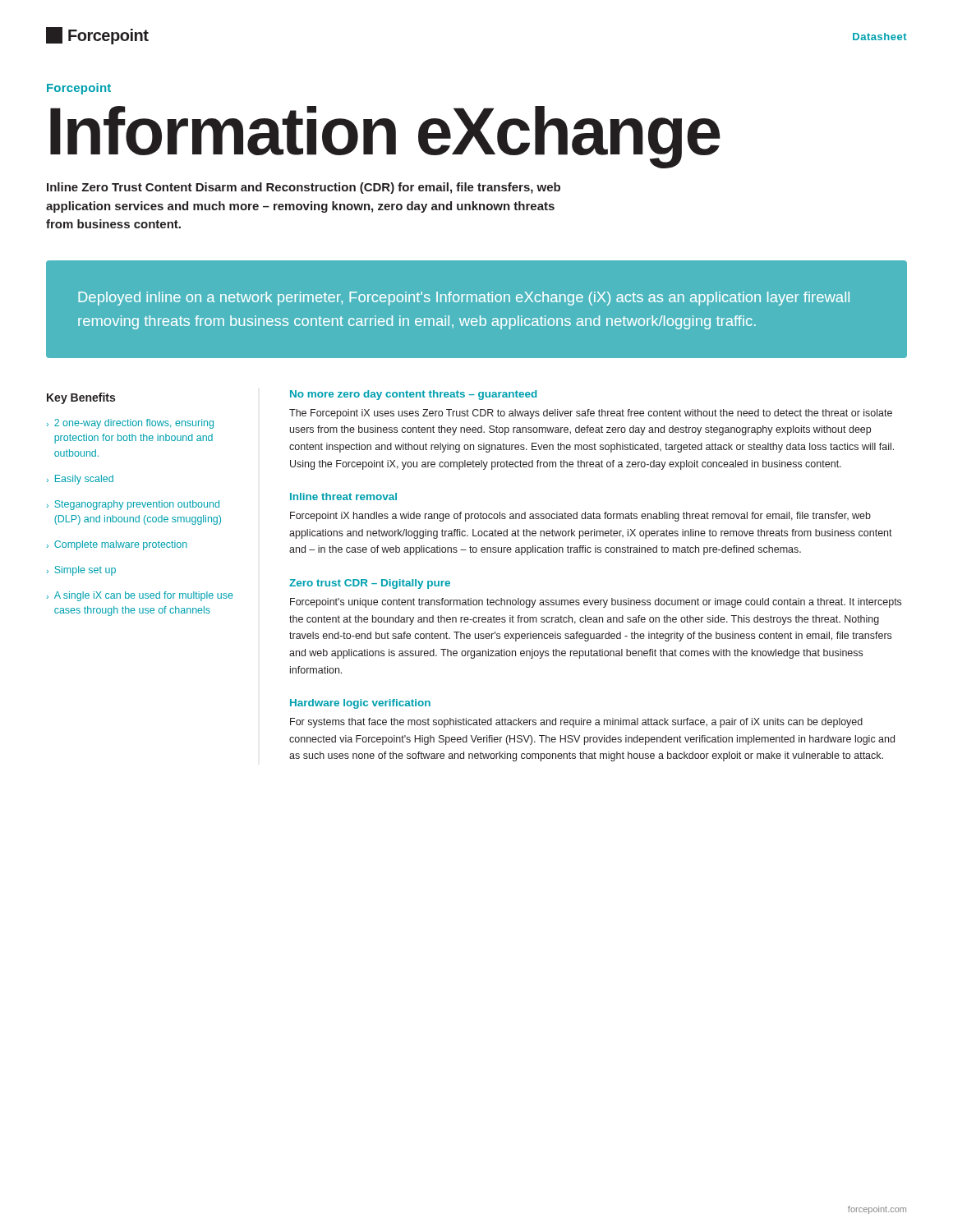
Task: Click on the list item containing "› Steganography prevention outbound (DLP) and inbound (code"
Action: 140,512
